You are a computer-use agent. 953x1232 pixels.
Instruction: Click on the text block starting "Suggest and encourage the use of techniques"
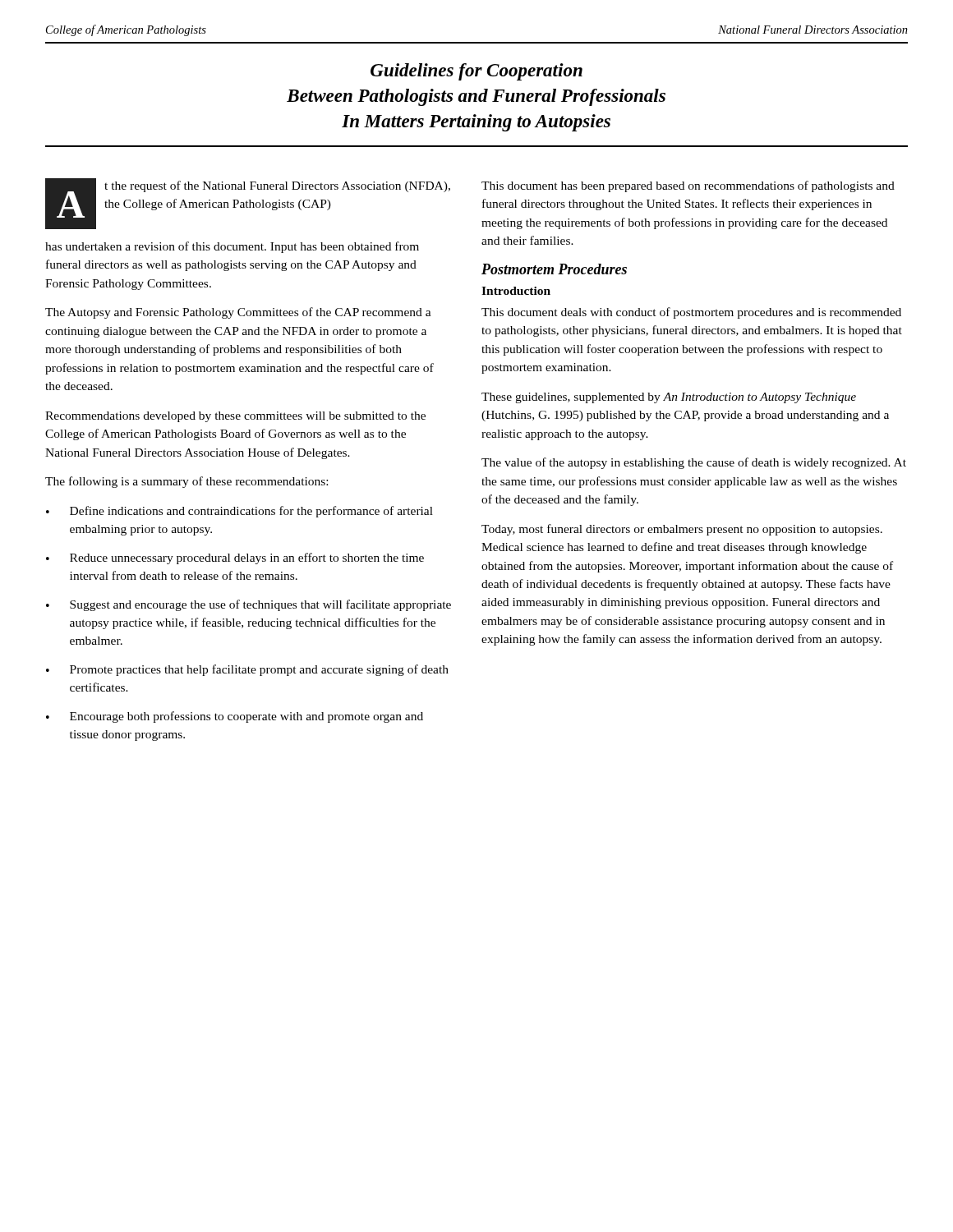(x=261, y=623)
